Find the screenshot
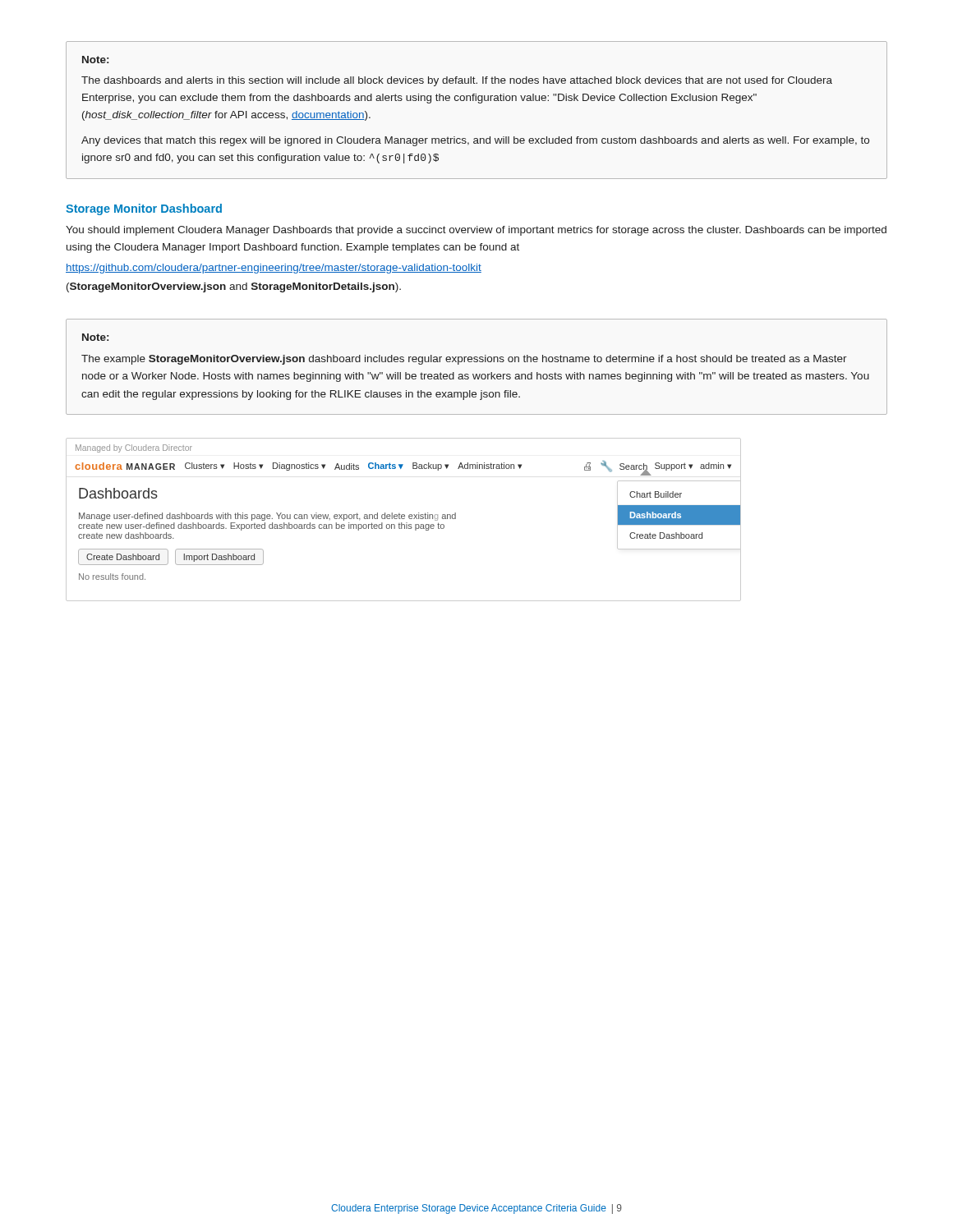 click(403, 520)
